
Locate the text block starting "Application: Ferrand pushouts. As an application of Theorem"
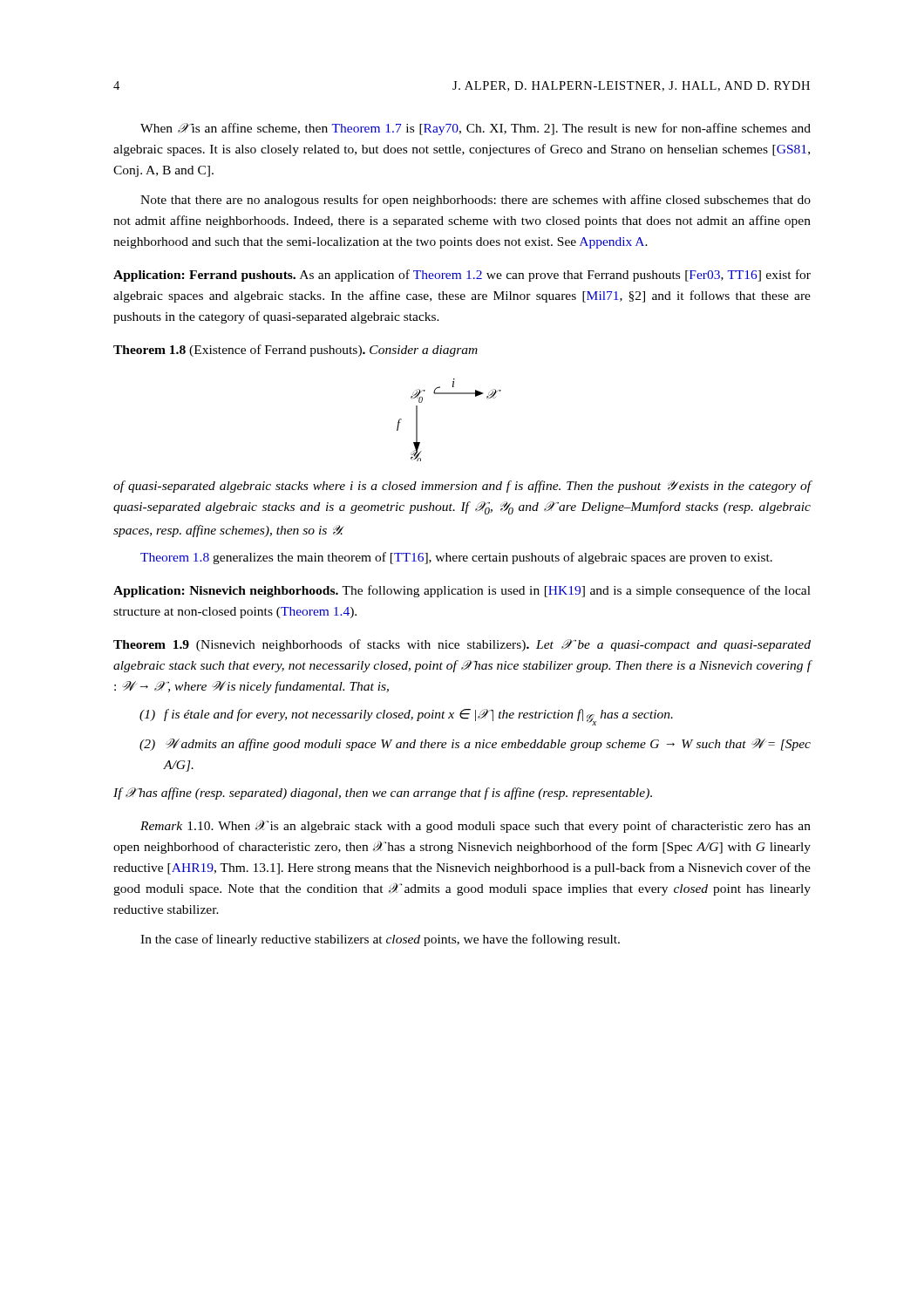tap(462, 296)
